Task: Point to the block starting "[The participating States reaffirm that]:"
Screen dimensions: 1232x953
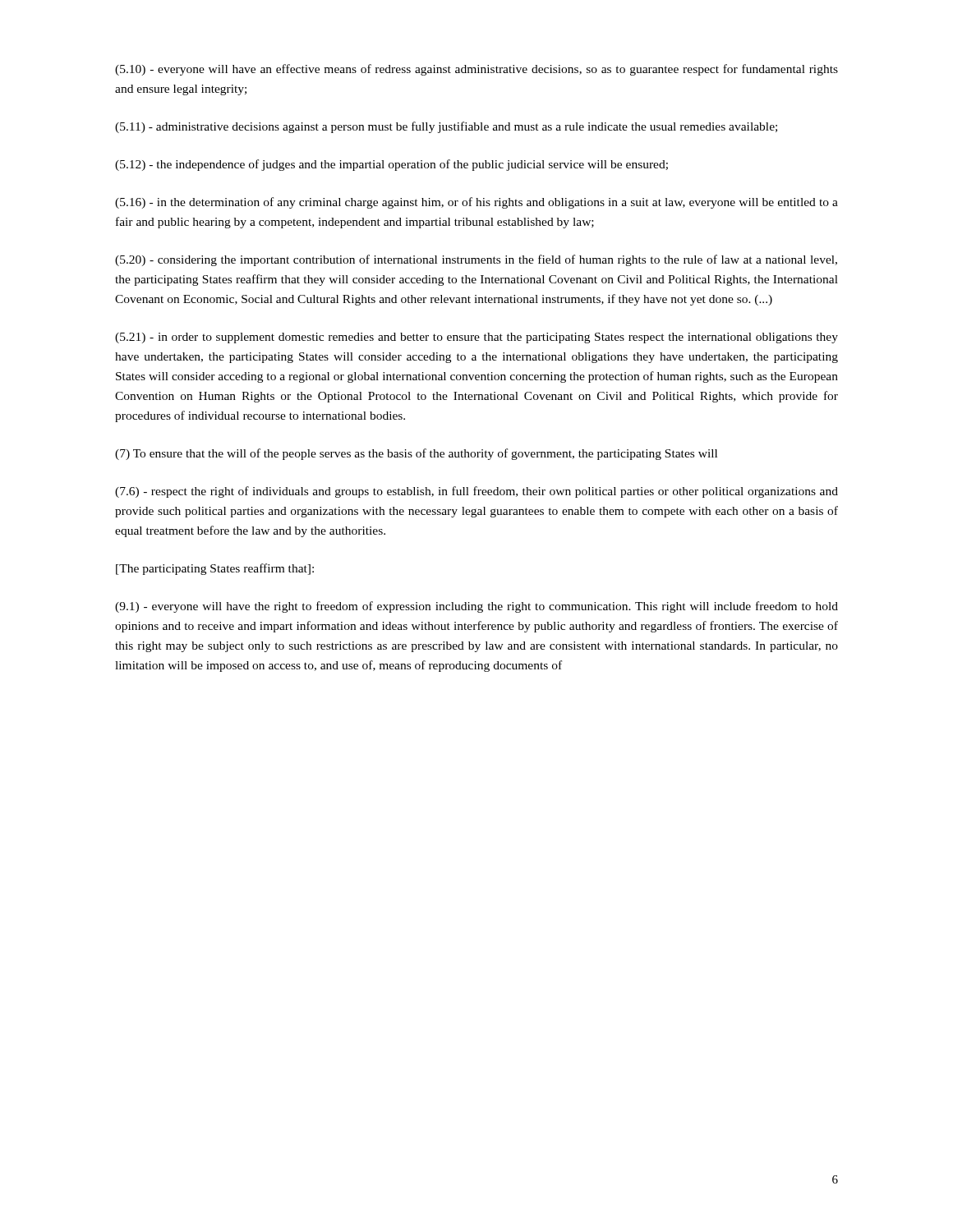Action: 215,568
